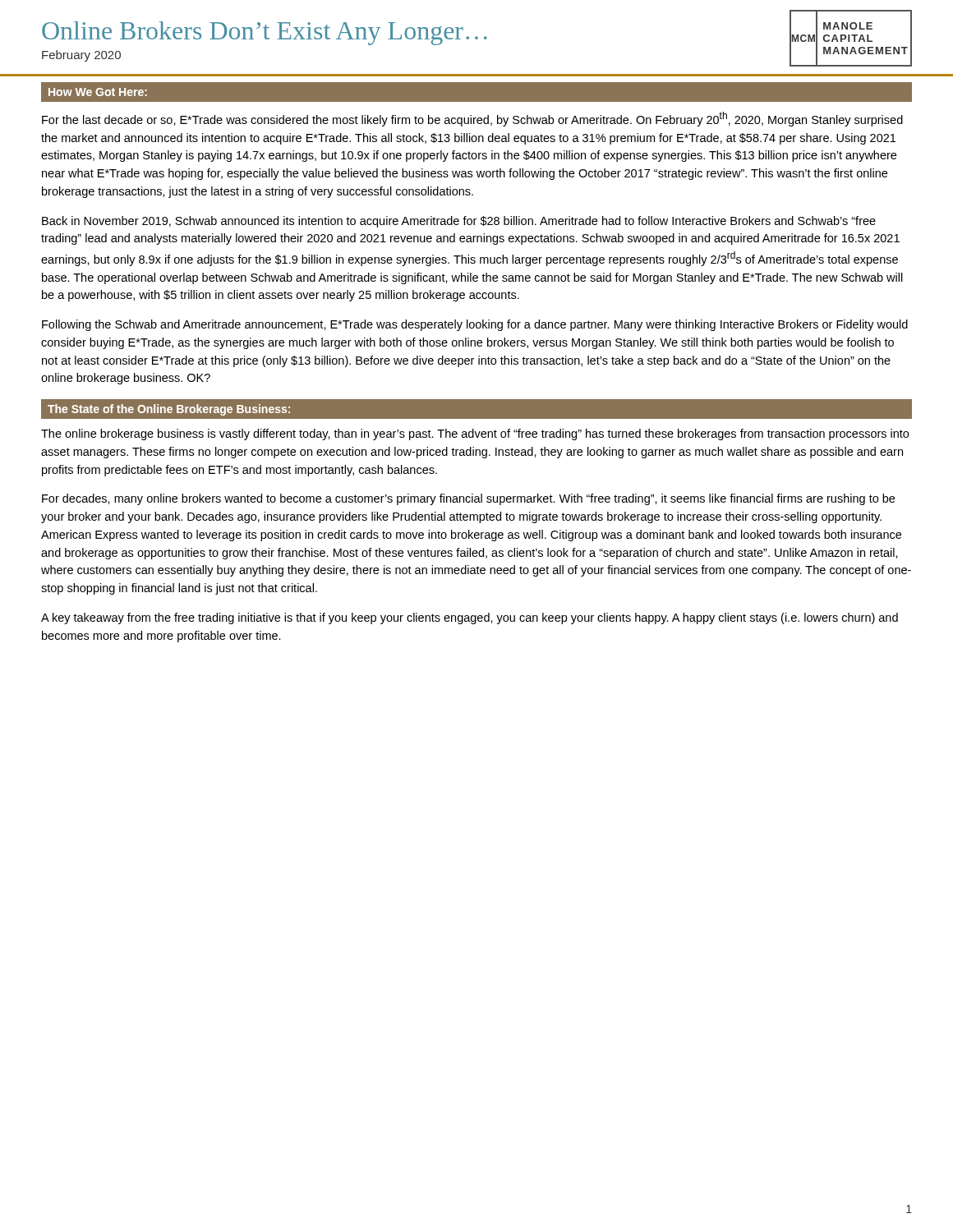Point to "How We Got Here:"
Viewport: 953px width, 1232px height.
pos(98,92)
